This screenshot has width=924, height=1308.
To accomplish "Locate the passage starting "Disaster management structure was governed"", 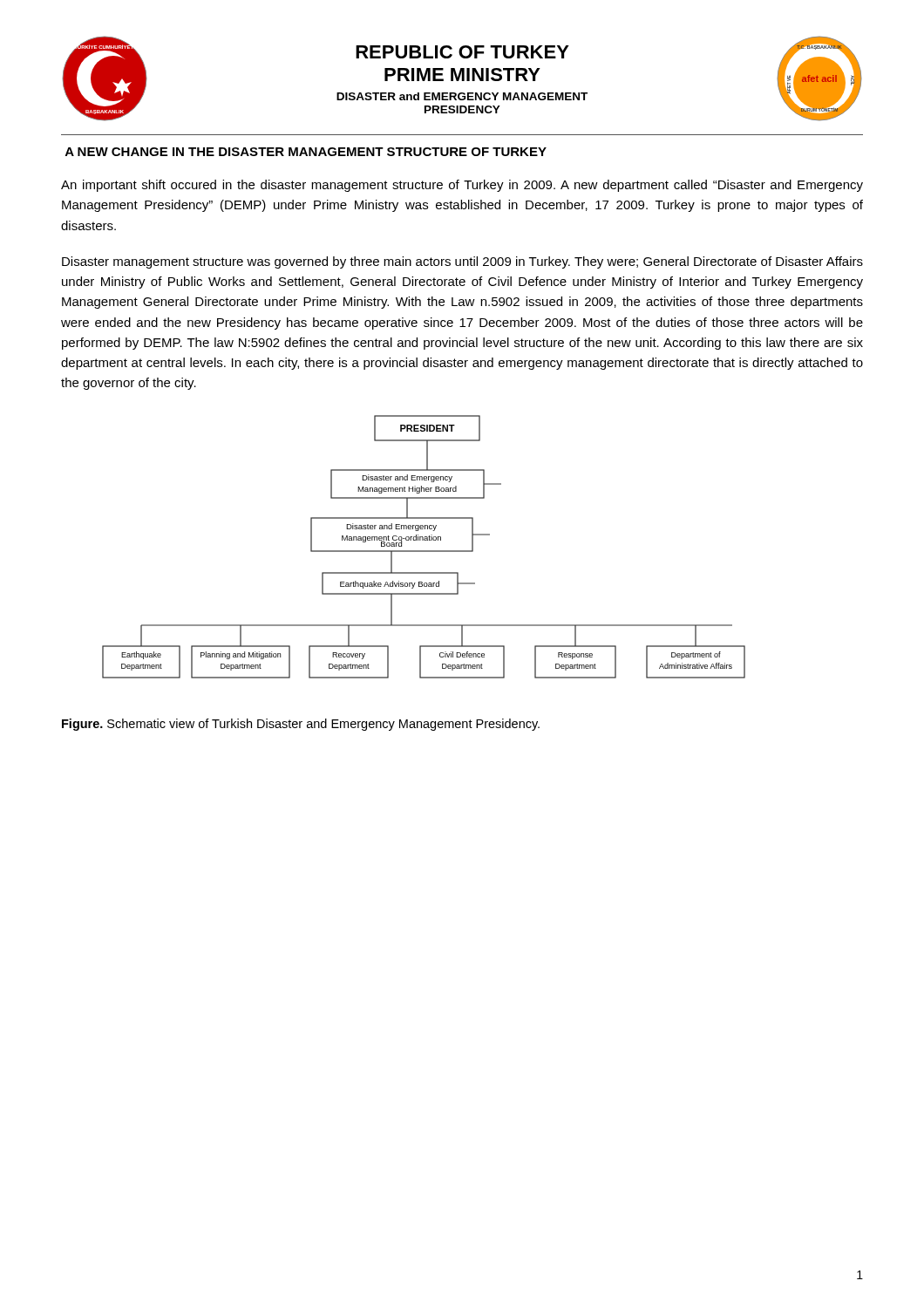I will tap(462, 322).
